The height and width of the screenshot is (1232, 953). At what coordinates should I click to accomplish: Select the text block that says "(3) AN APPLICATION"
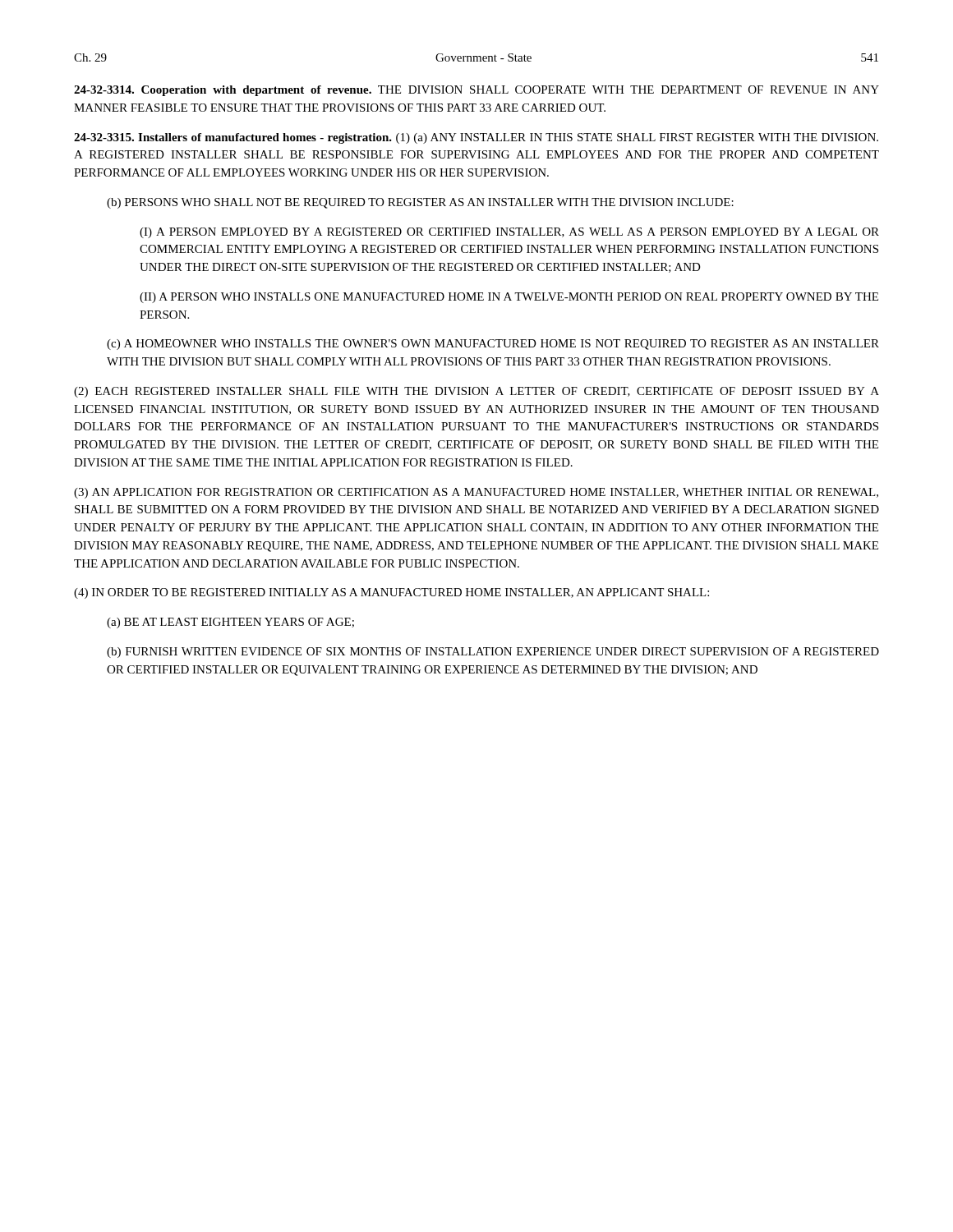[x=476, y=527]
